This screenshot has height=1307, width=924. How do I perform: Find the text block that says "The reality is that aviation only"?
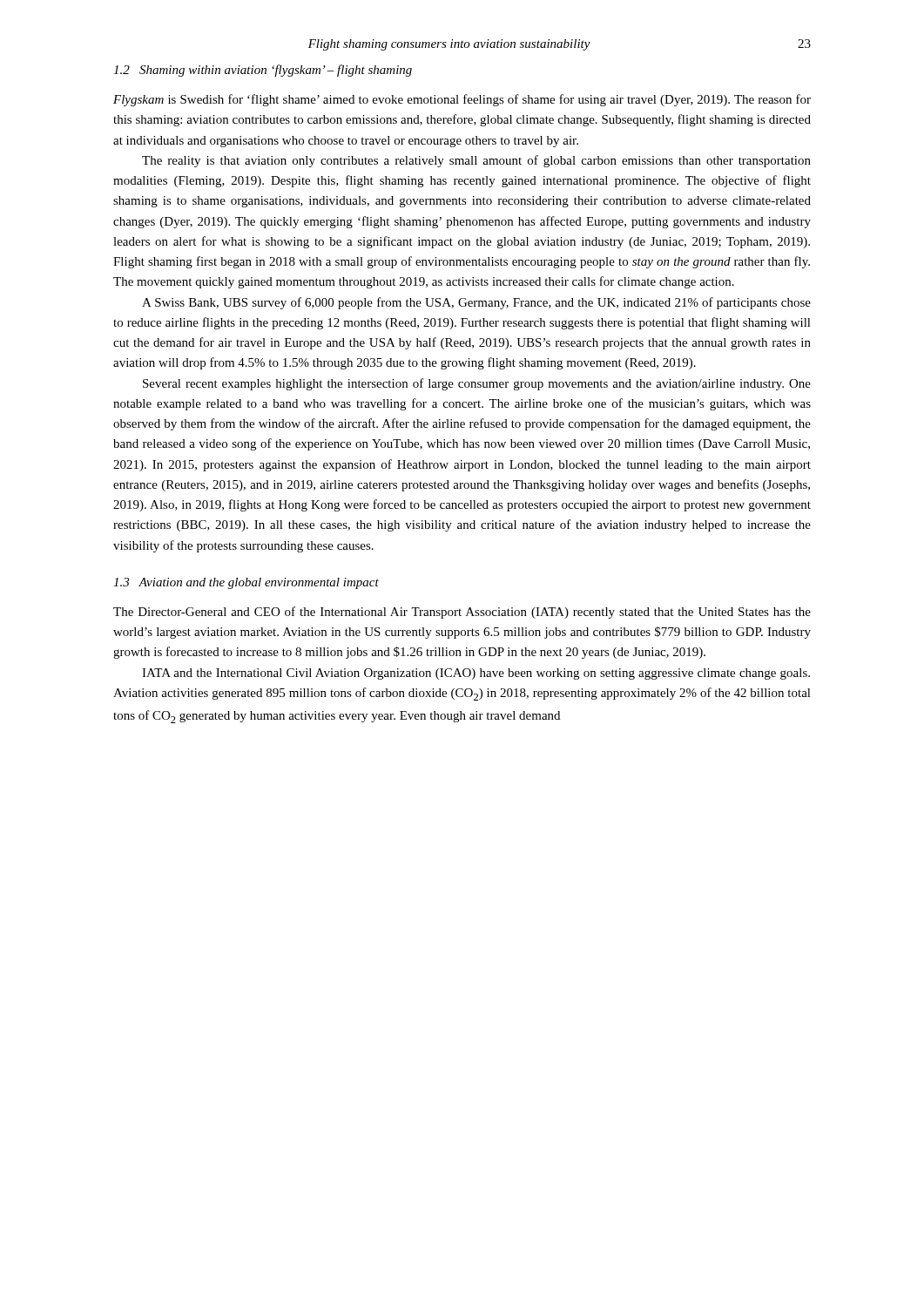click(x=462, y=221)
